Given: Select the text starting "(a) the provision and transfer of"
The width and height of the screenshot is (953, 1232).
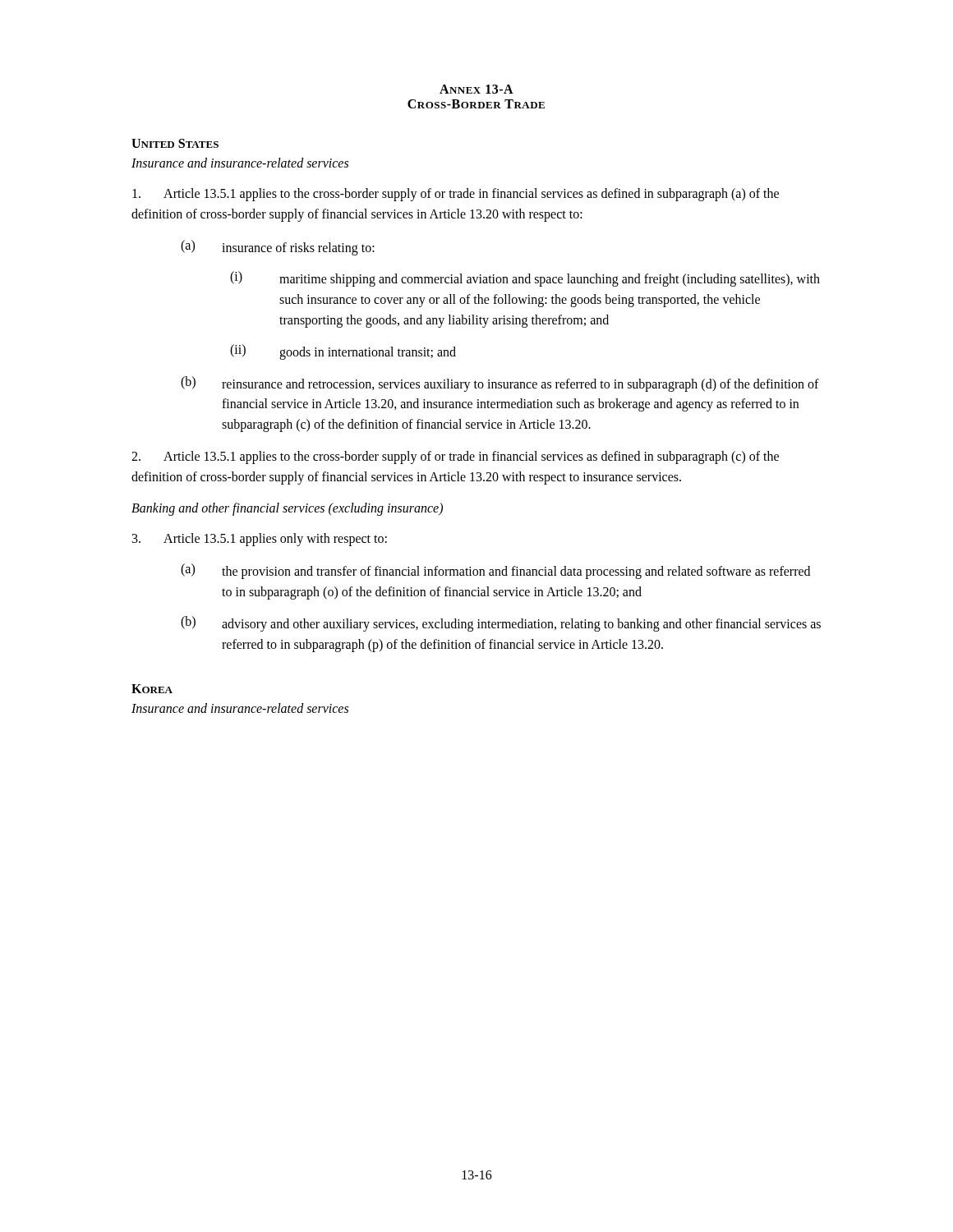Looking at the screenshot, I should (x=501, y=582).
